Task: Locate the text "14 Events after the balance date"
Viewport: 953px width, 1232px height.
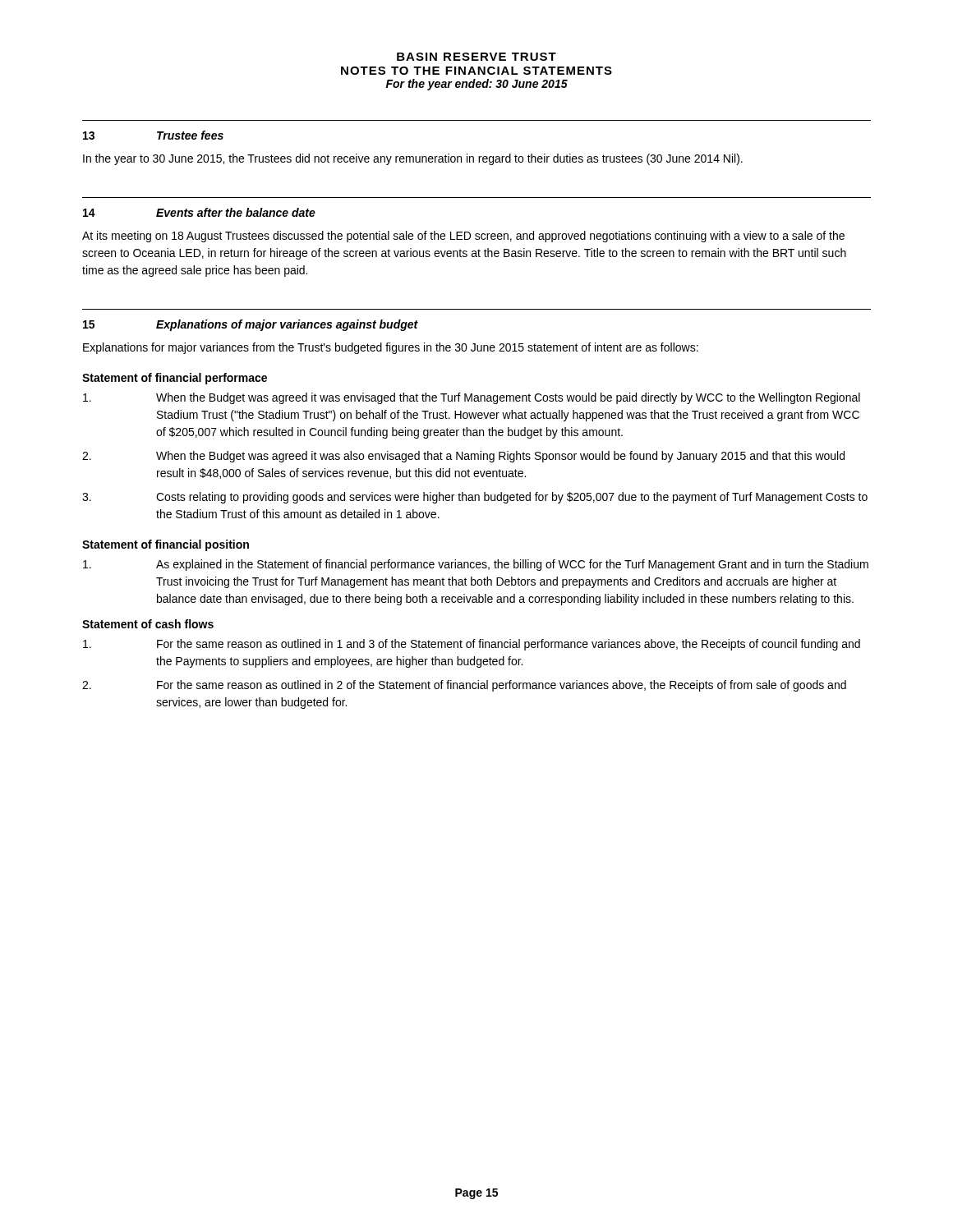Action: tap(199, 213)
